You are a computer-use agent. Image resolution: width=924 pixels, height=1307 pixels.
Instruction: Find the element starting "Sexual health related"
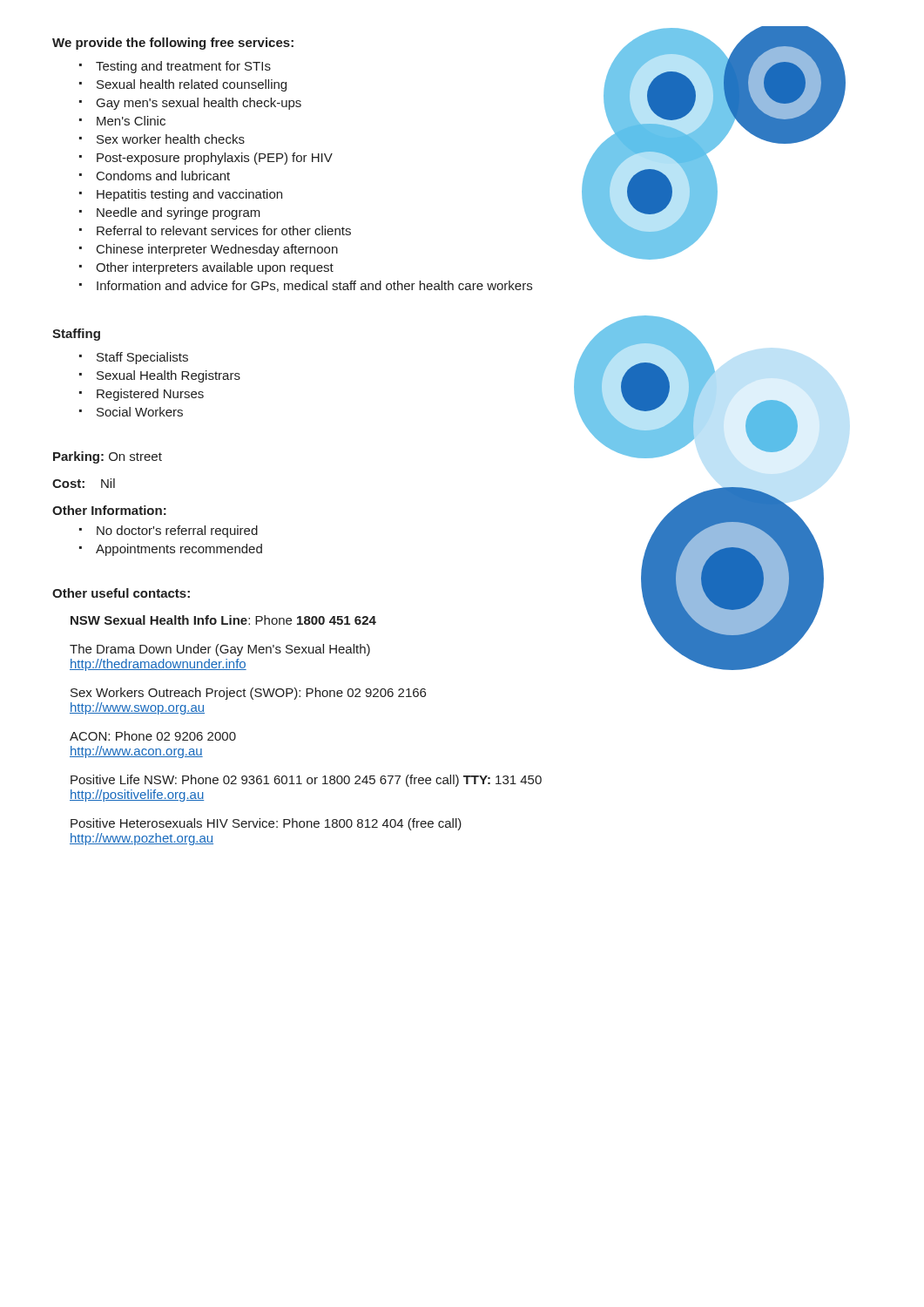192,84
